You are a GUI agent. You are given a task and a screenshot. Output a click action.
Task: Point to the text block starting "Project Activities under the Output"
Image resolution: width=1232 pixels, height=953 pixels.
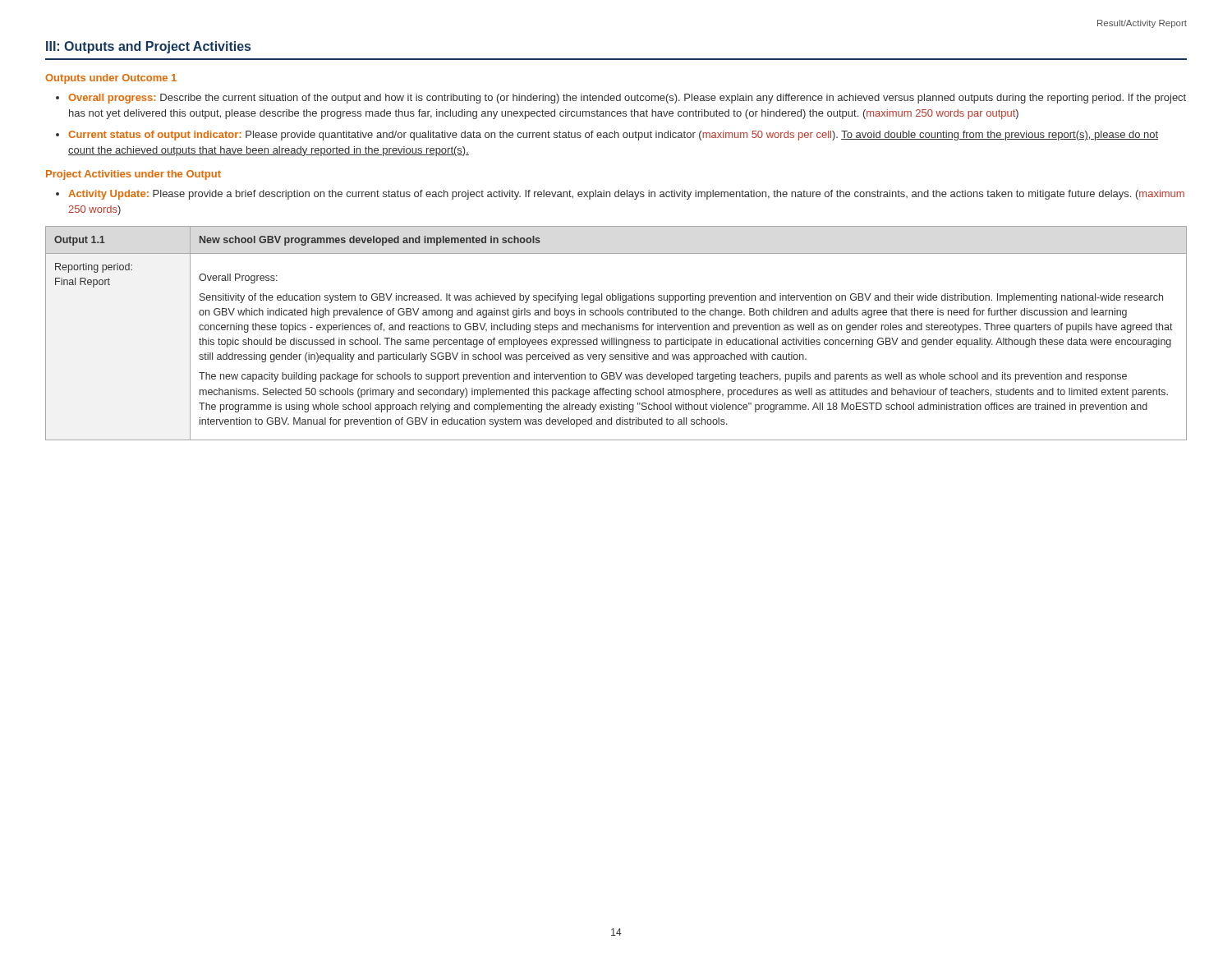[133, 174]
